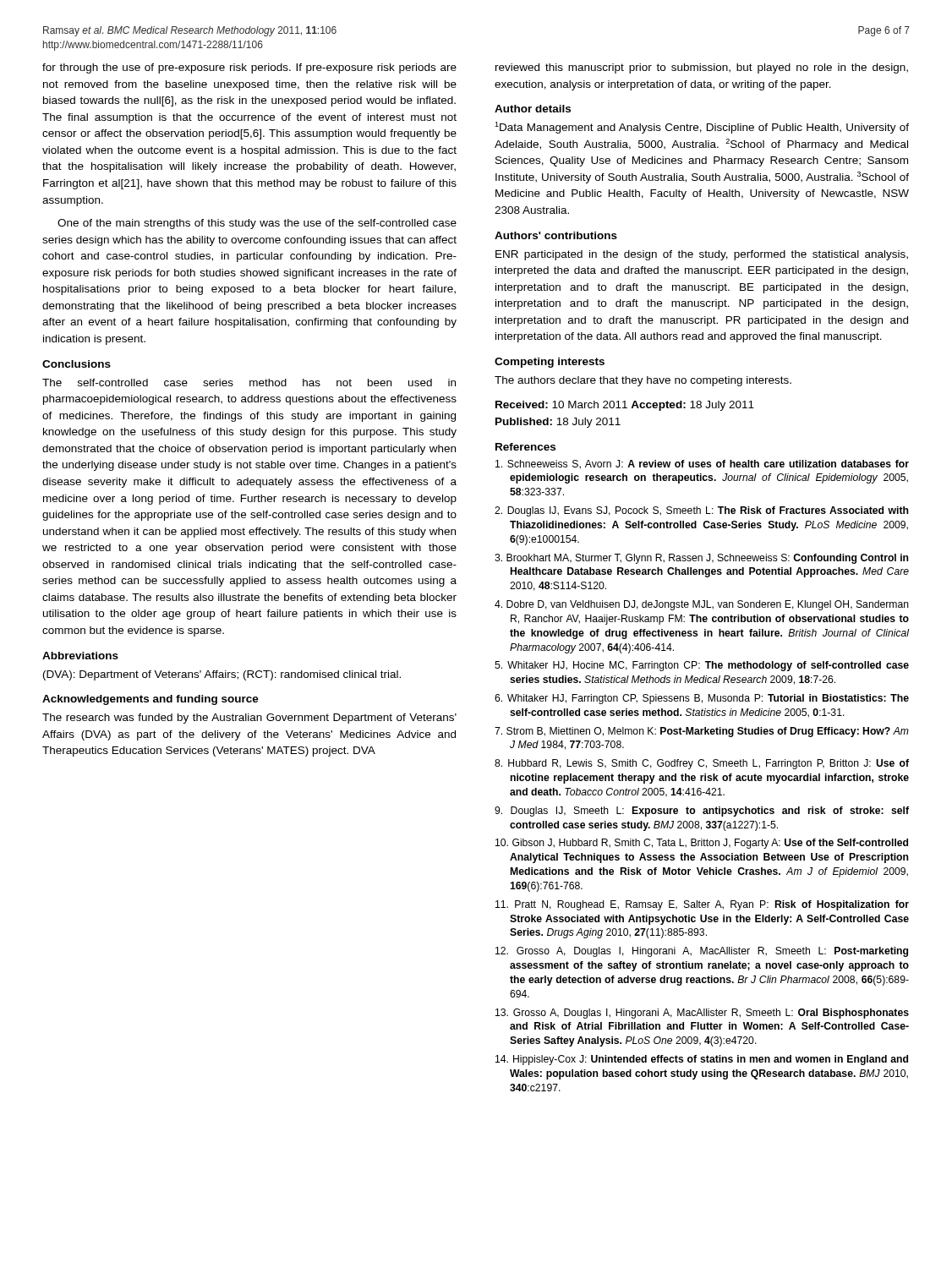The height and width of the screenshot is (1268, 952).
Task: Point to the block beginning "10. Gibson J, Hubbard R, Smith C, Tata"
Action: pos(702,865)
